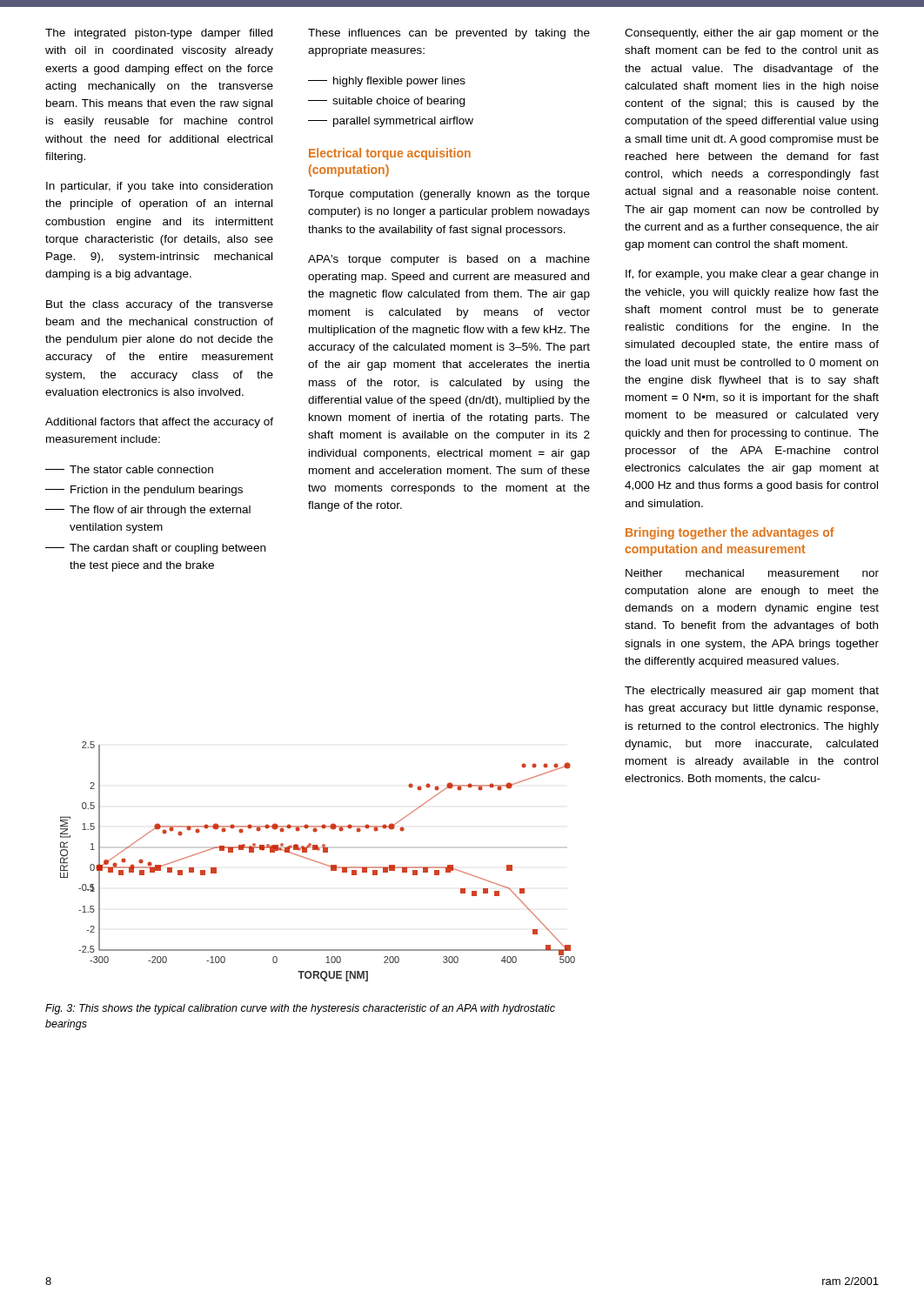
Task: Select the region starting "Bringing together the"
Action: click(729, 540)
